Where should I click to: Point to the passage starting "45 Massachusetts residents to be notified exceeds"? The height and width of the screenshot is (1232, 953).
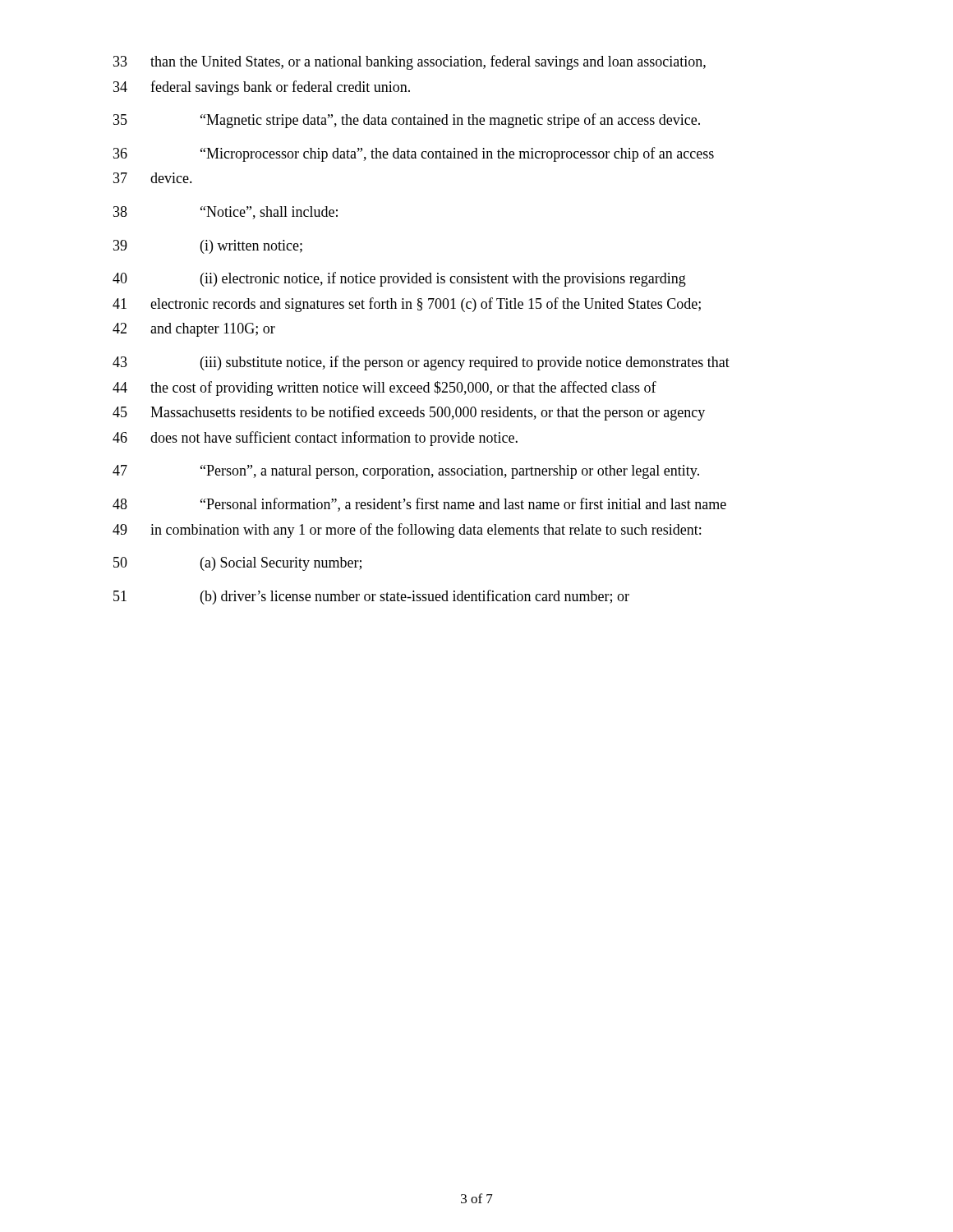click(x=476, y=413)
